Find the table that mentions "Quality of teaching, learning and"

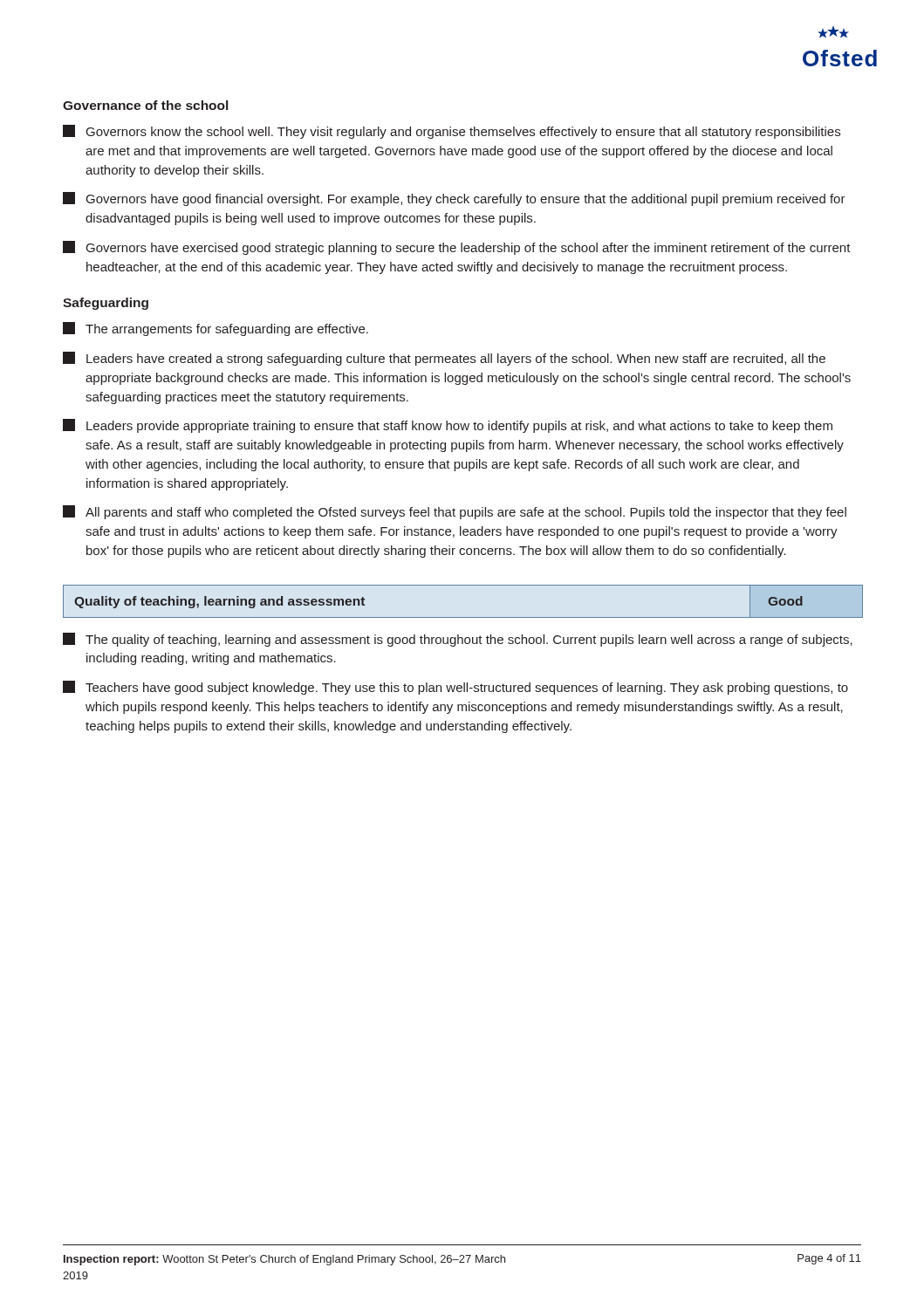pyautogui.click(x=463, y=601)
